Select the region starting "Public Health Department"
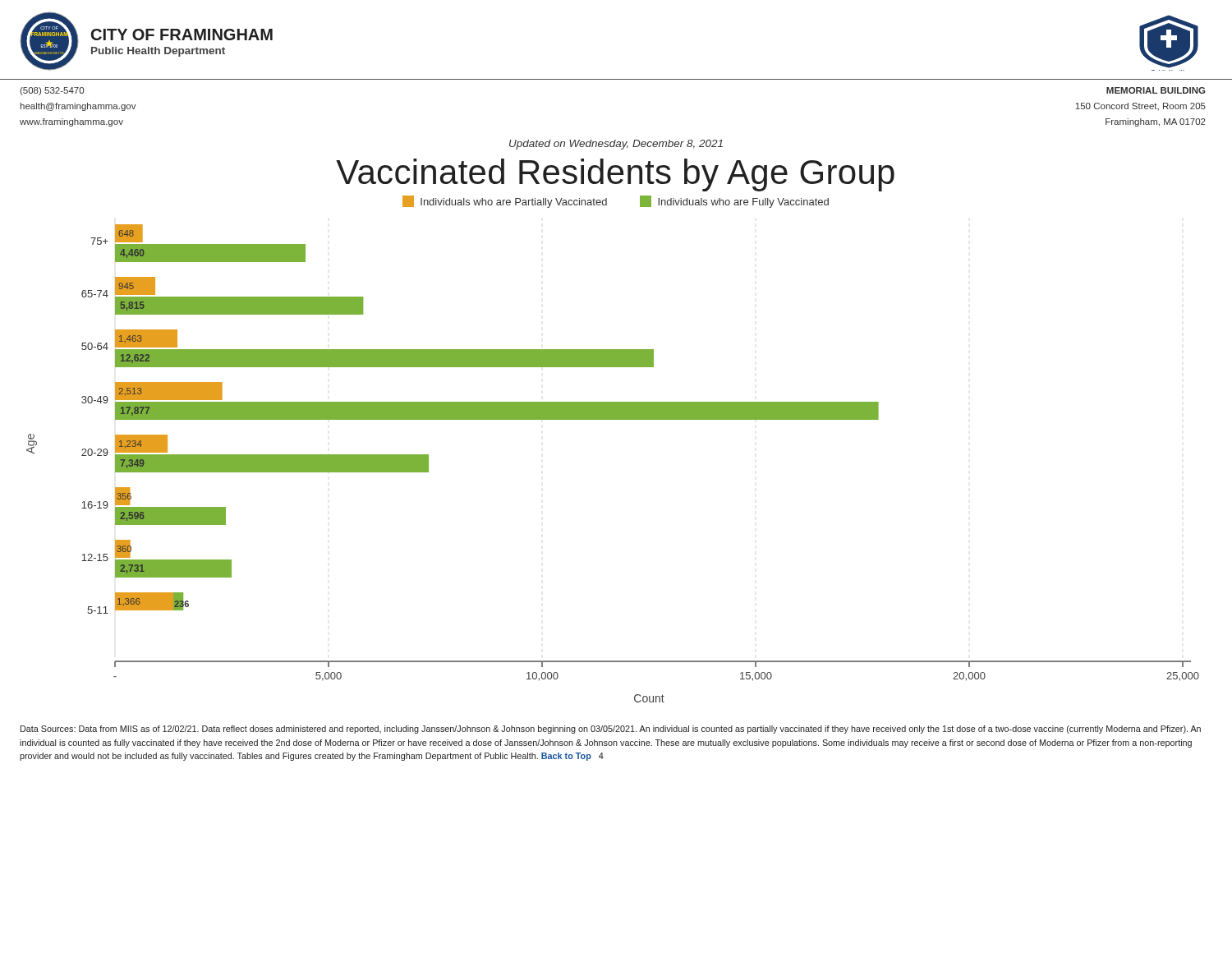 158,51
